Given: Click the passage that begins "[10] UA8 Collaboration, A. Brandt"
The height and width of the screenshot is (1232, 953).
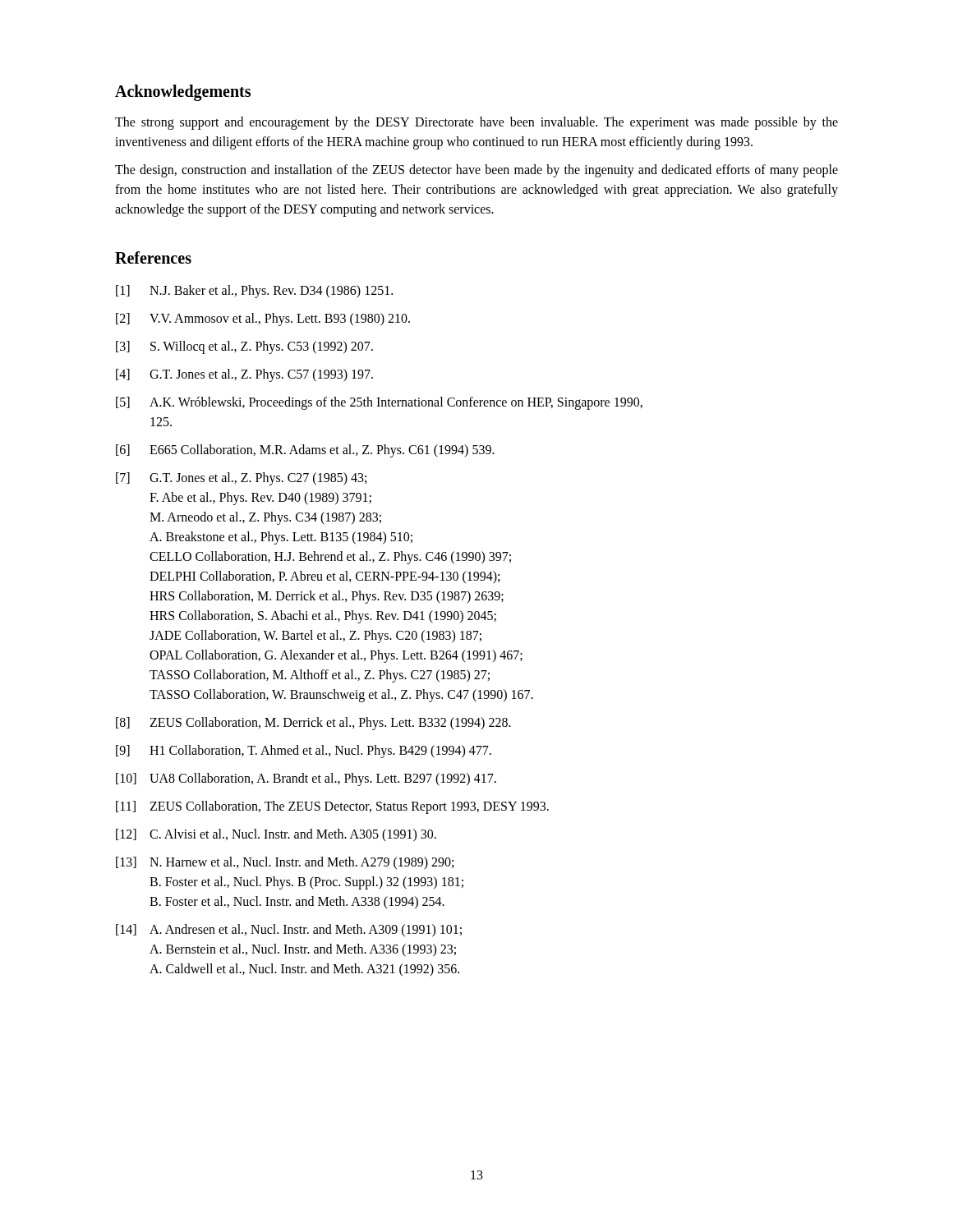Looking at the screenshot, I should click(x=306, y=779).
